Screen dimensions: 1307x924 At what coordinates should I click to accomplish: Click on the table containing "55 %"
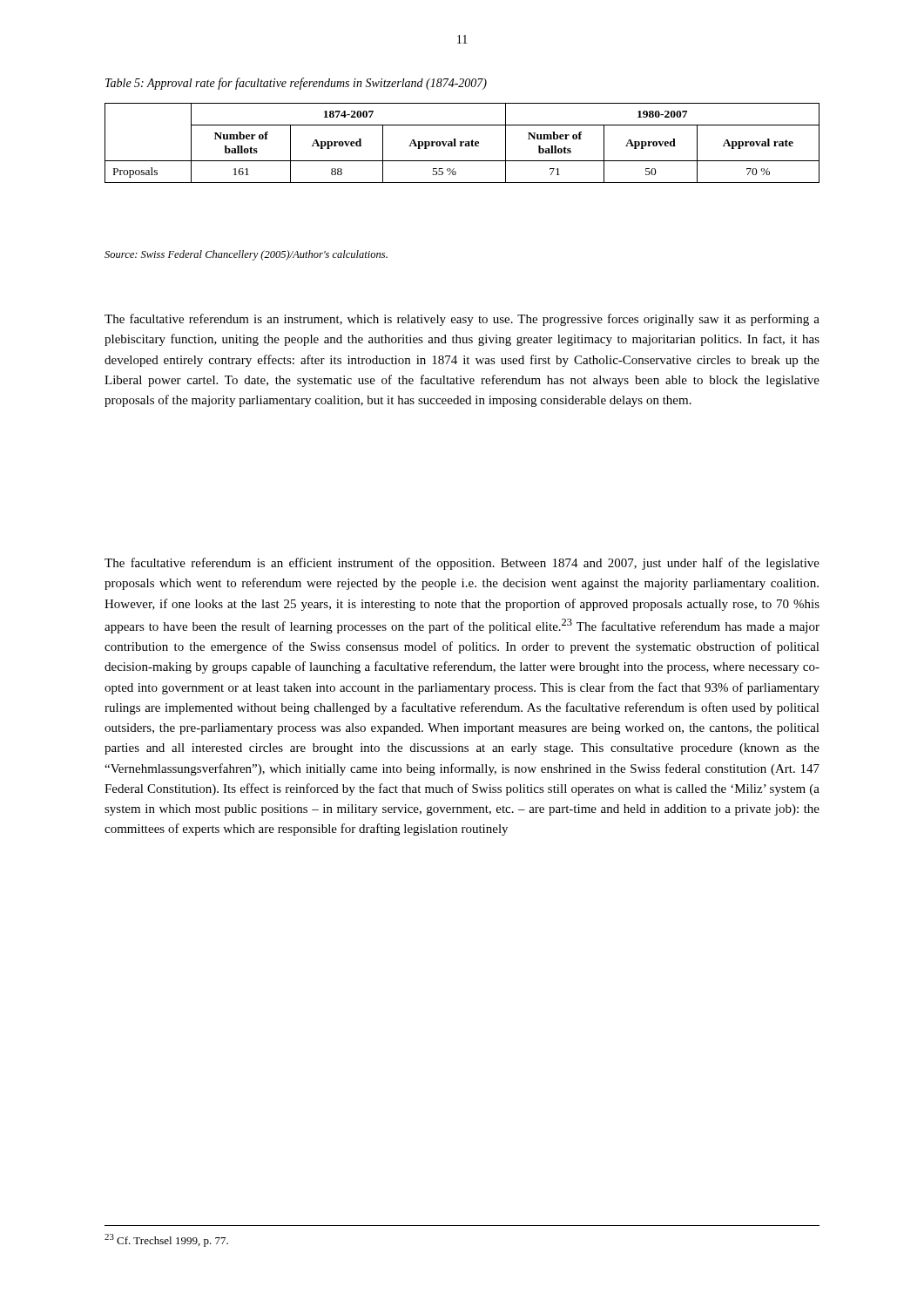click(x=462, y=143)
